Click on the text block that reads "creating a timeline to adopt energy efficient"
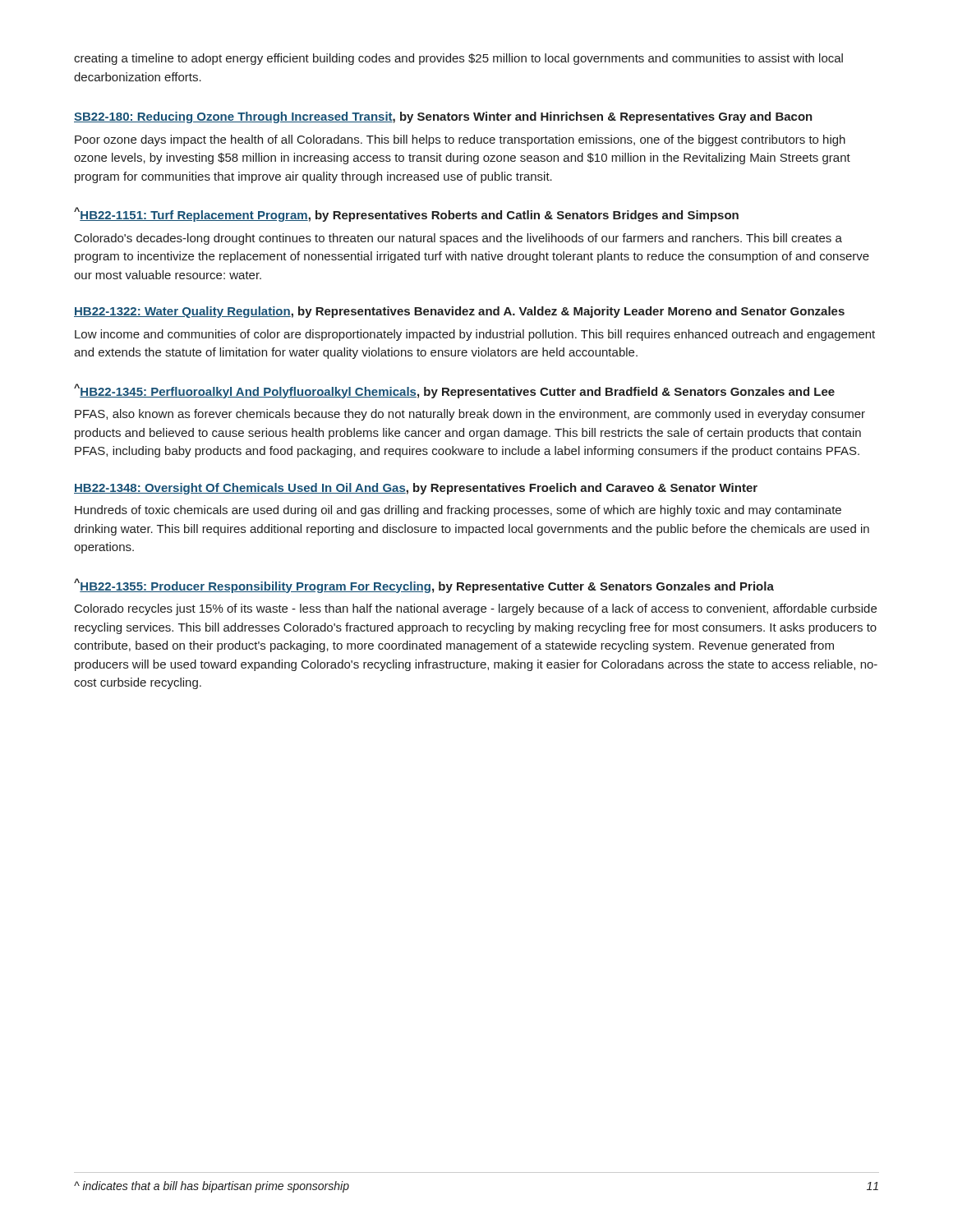This screenshot has height=1232, width=953. pos(459,67)
